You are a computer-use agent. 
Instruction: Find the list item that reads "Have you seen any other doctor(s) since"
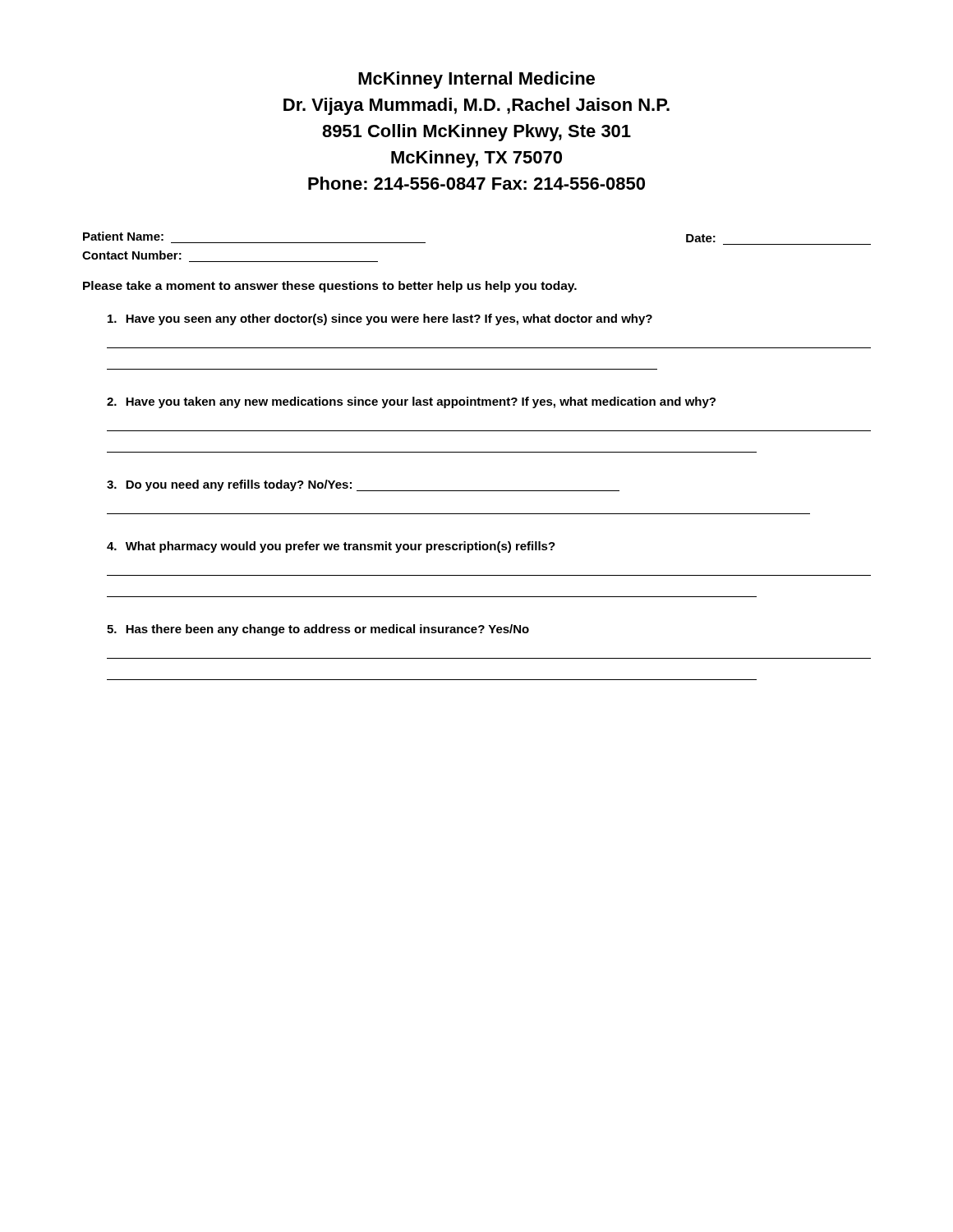[489, 341]
